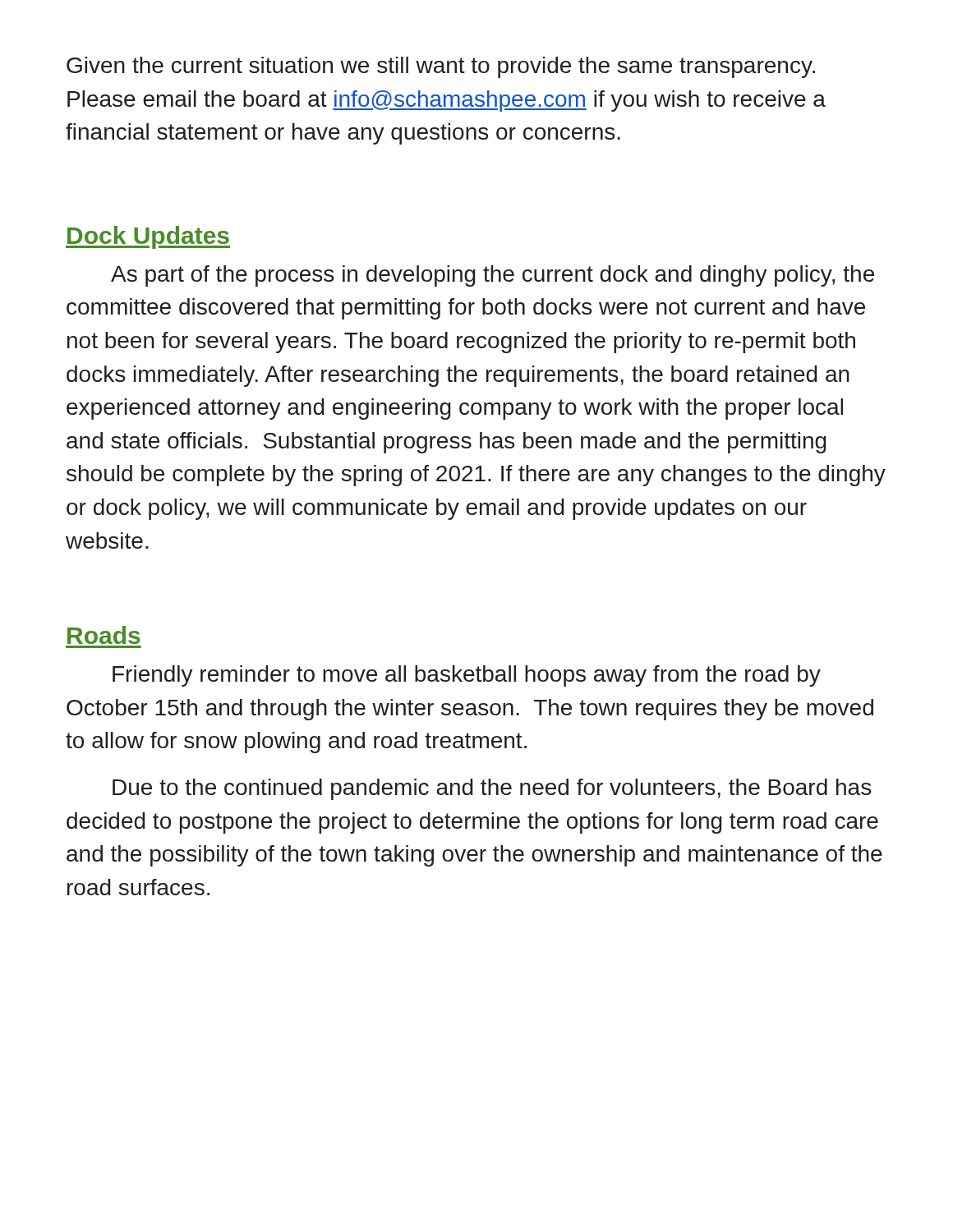Click the passage that begins "Given the current situation we"
953x1232 pixels.
point(446,99)
